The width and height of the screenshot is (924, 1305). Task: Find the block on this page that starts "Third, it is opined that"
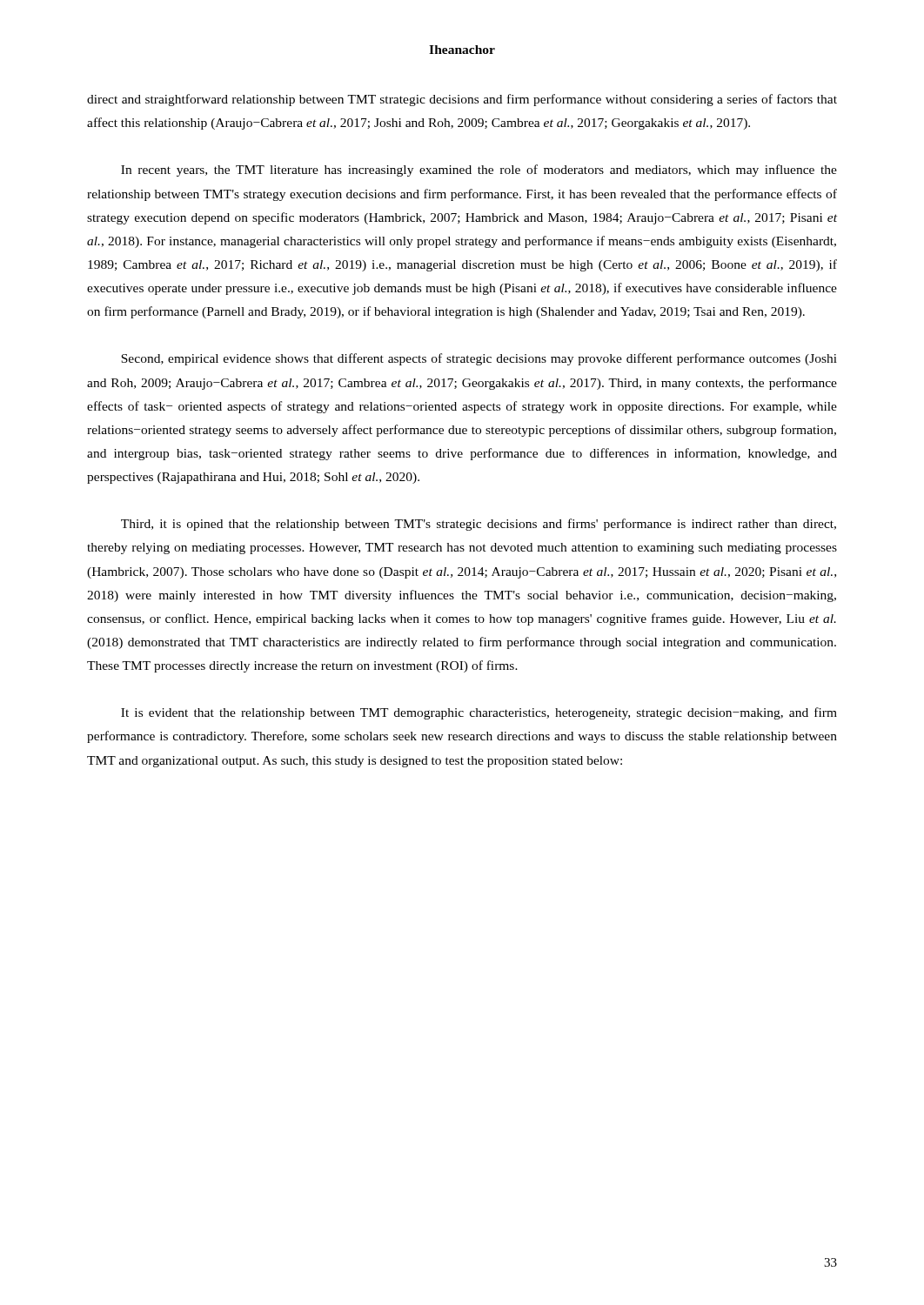[462, 594]
